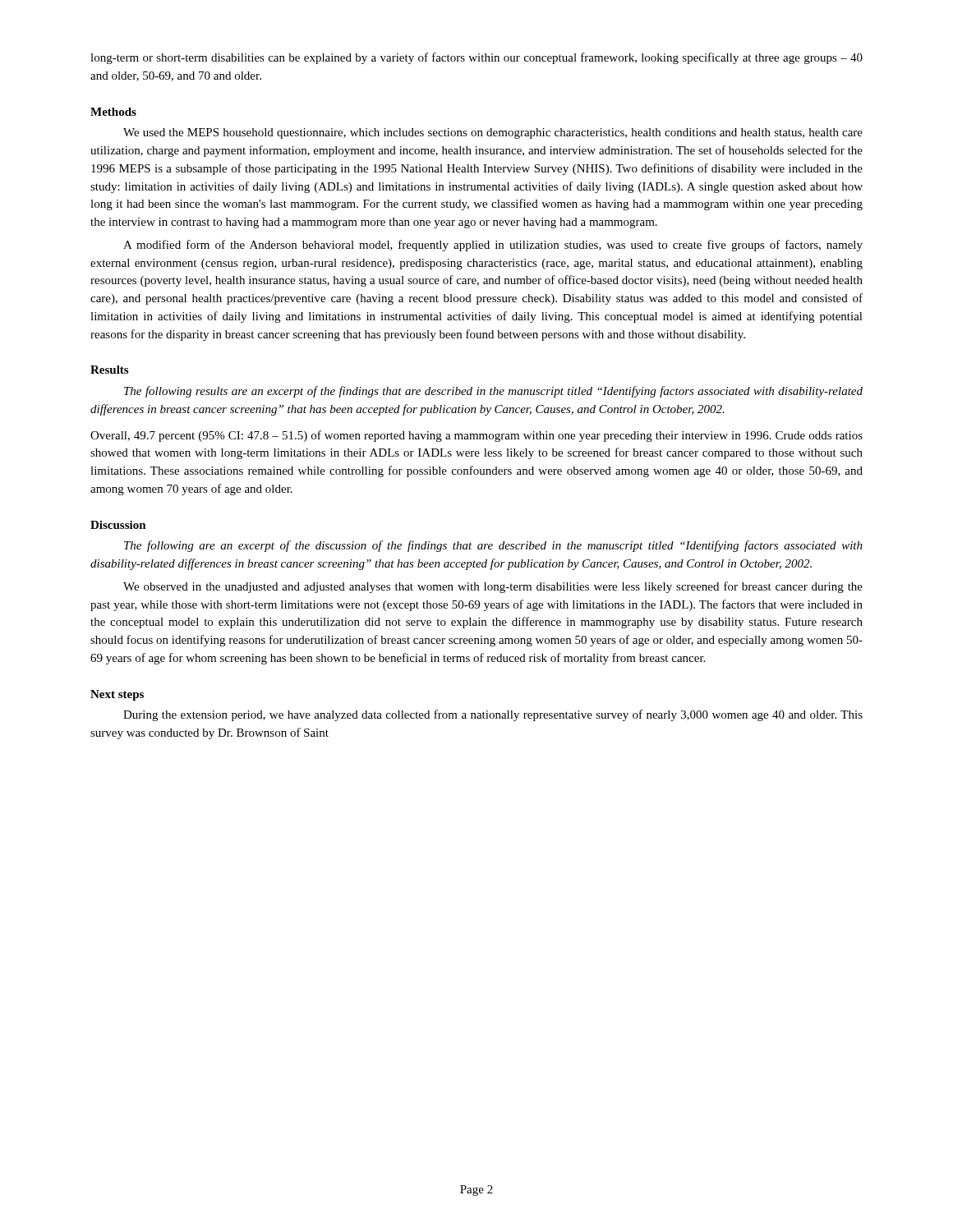Viewport: 953px width, 1232px height.
Task: Find the text block starting "long-term or short-term disabilities can be explained"
Action: [476, 67]
